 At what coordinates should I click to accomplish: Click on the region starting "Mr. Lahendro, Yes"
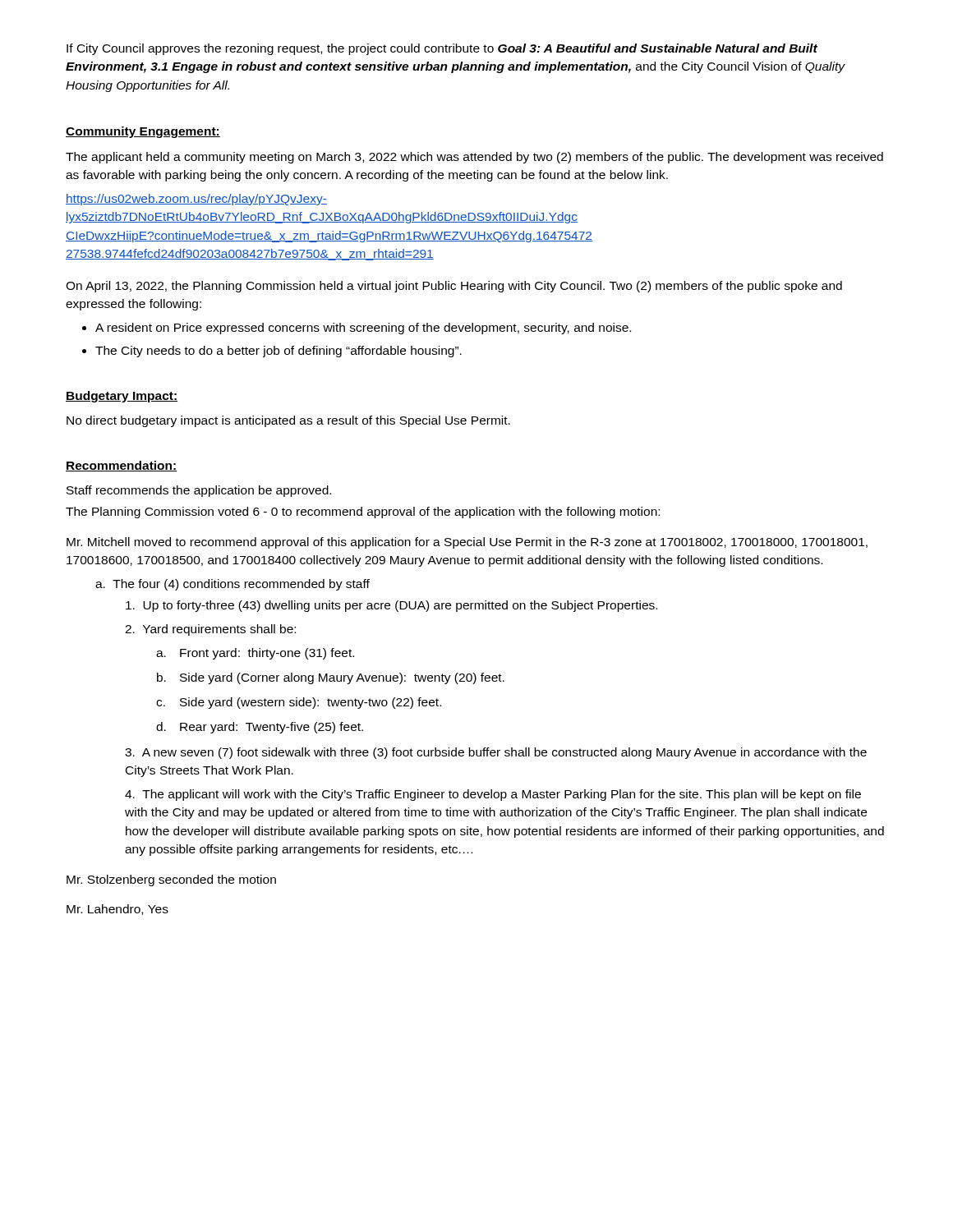(x=117, y=910)
